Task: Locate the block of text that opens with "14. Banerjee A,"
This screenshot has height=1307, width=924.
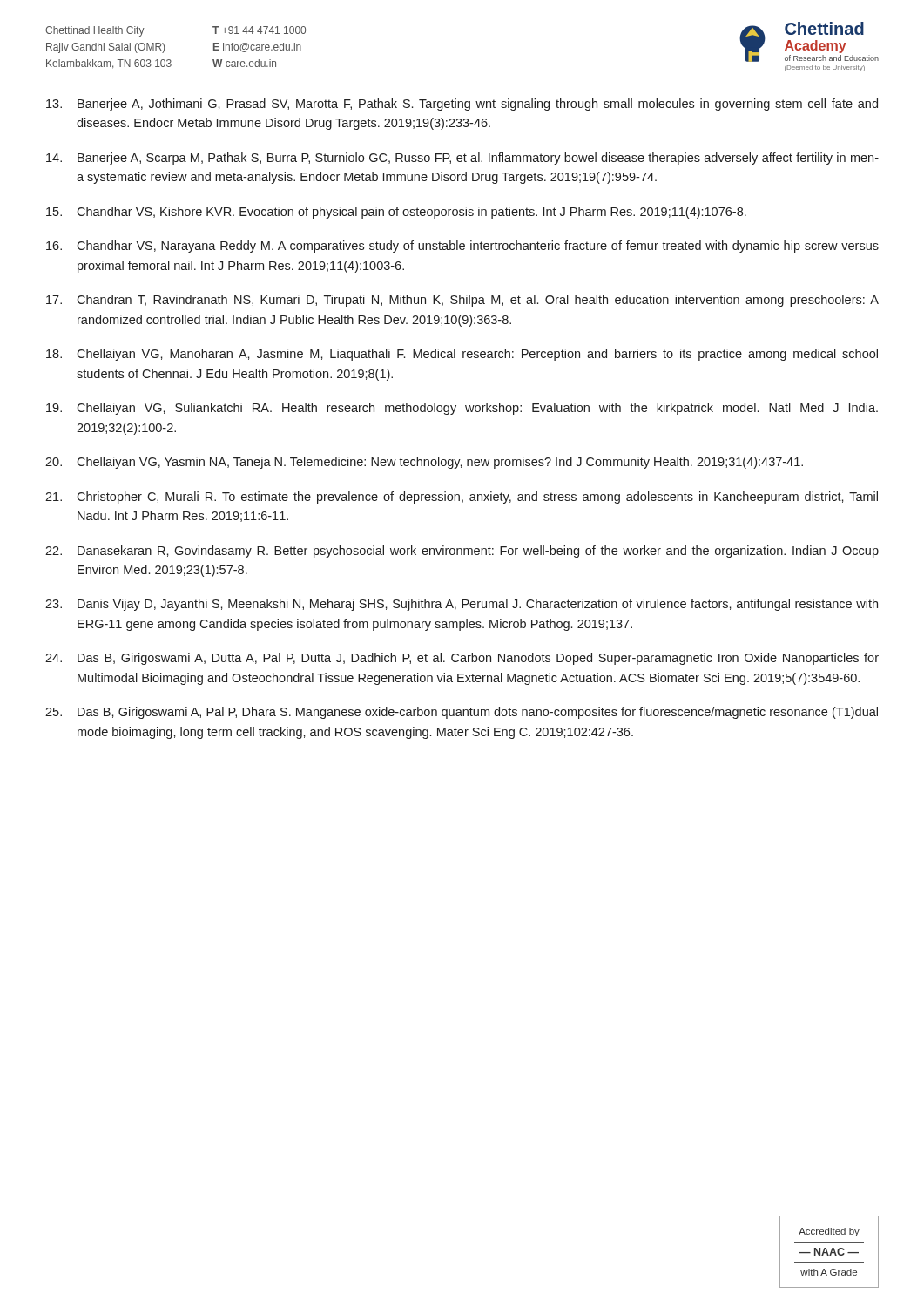Action: (x=462, y=168)
